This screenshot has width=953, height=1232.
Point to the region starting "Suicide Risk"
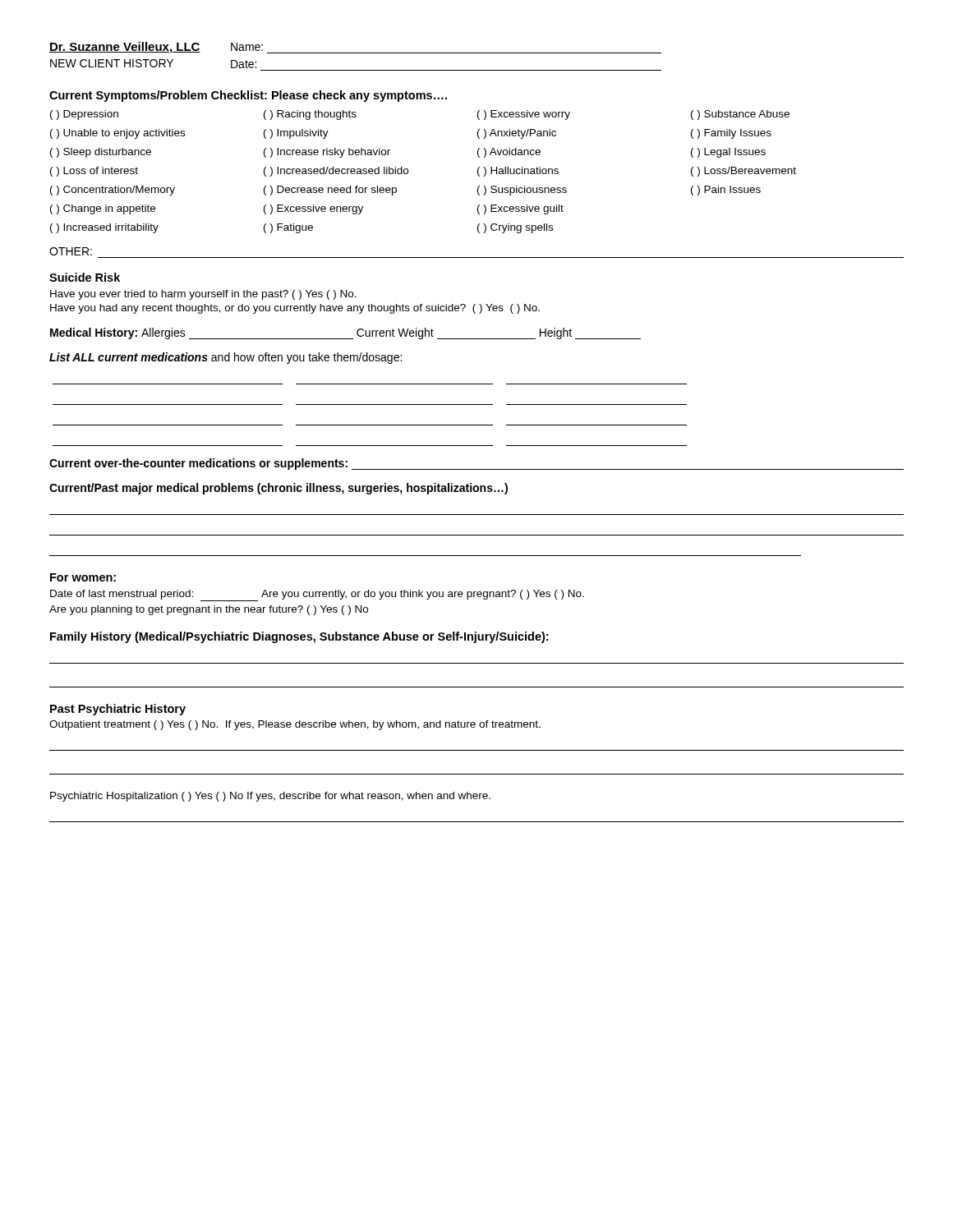pos(85,277)
